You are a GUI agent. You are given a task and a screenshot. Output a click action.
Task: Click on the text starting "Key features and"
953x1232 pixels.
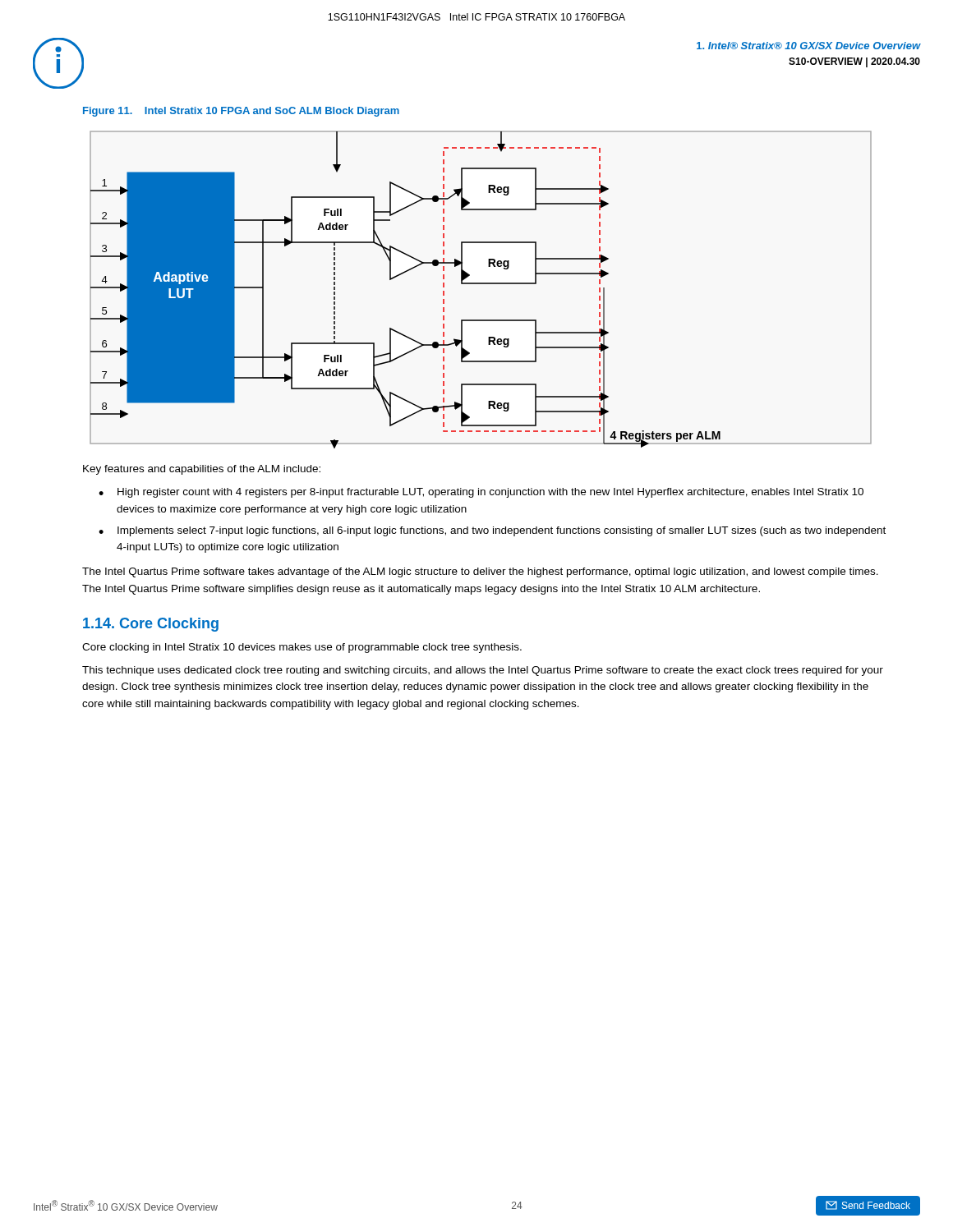click(202, 469)
